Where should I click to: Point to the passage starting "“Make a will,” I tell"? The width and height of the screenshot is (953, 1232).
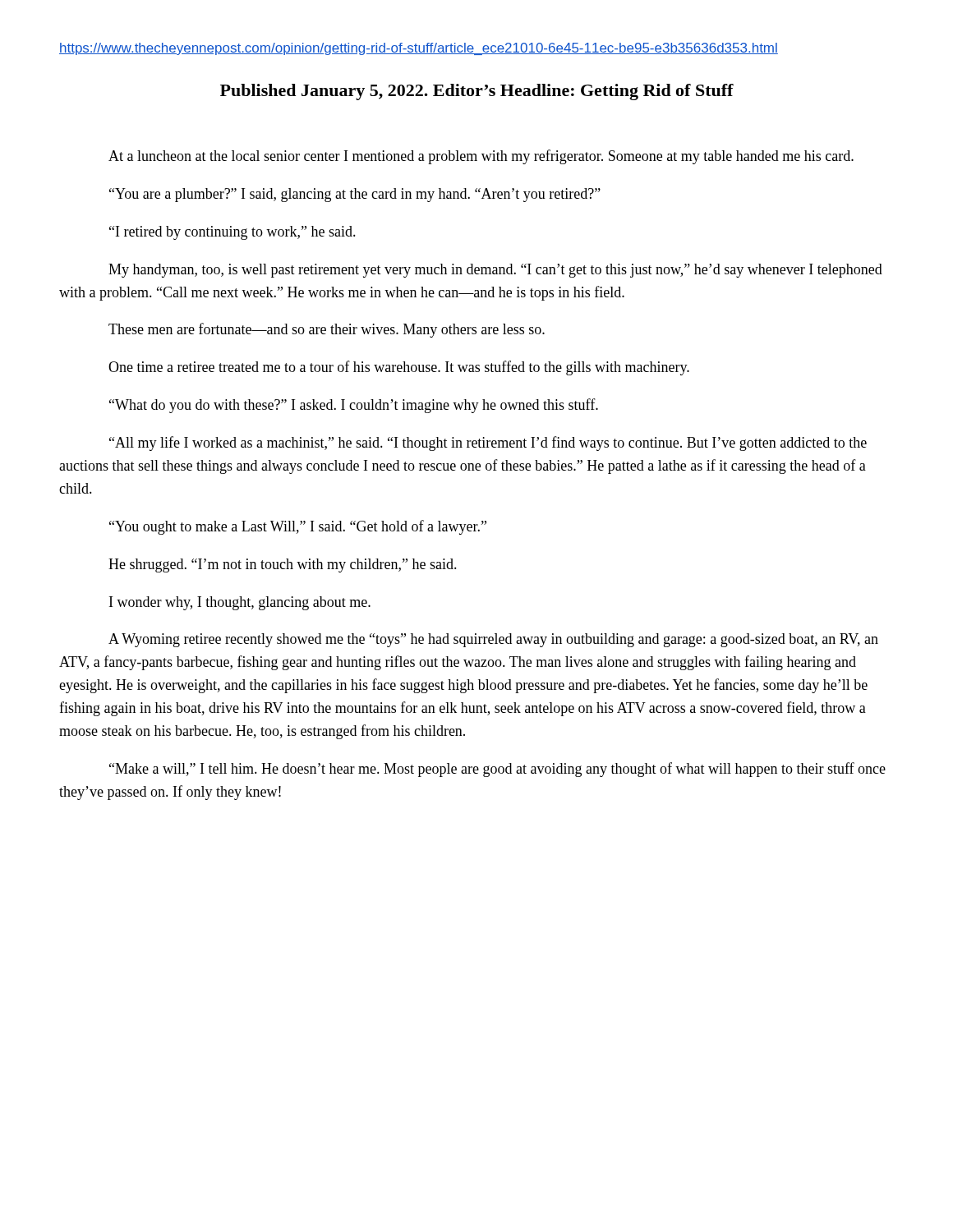pyautogui.click(x=472, y=780)
